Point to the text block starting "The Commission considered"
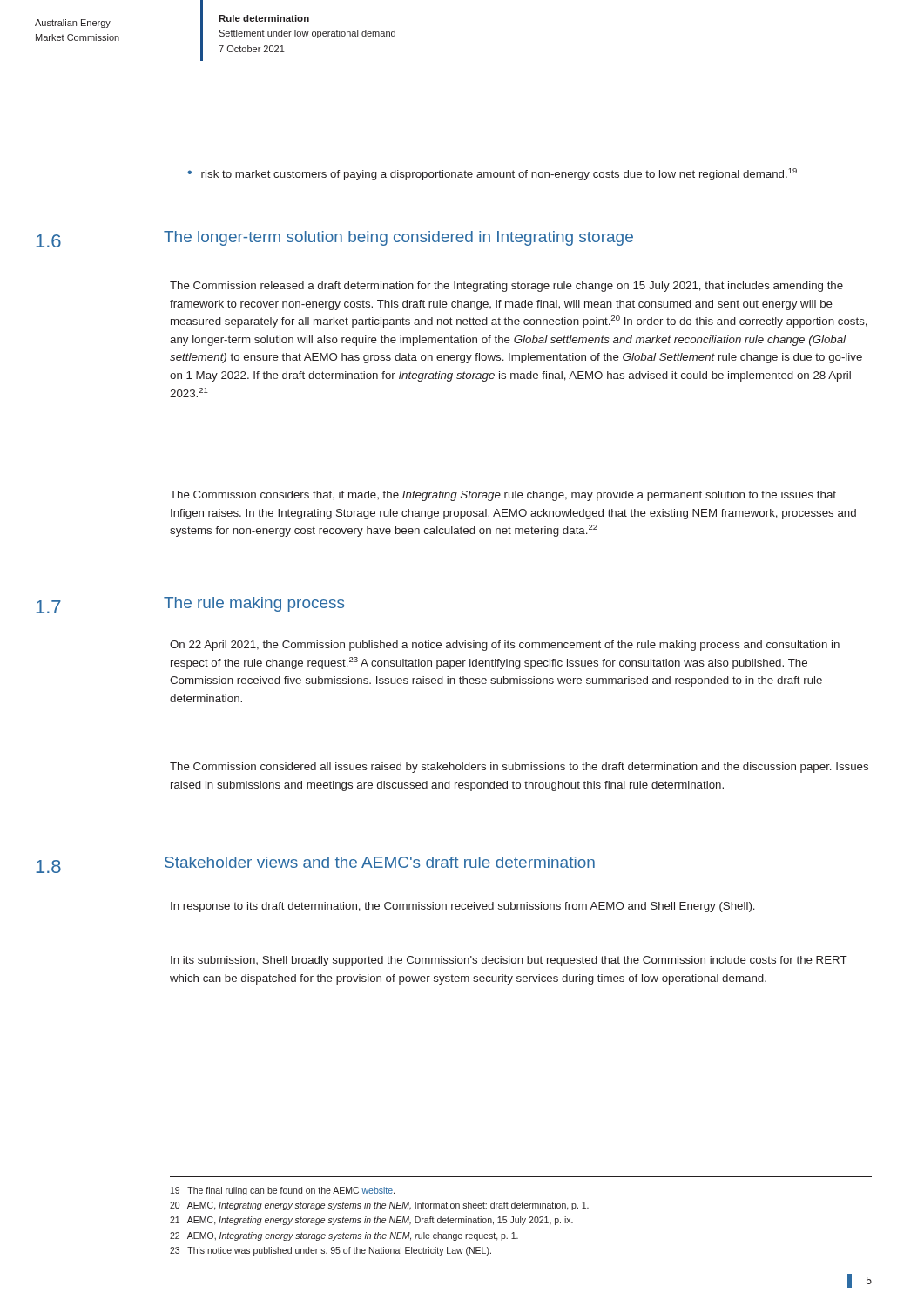The image size is (924, 1307). 519,775
